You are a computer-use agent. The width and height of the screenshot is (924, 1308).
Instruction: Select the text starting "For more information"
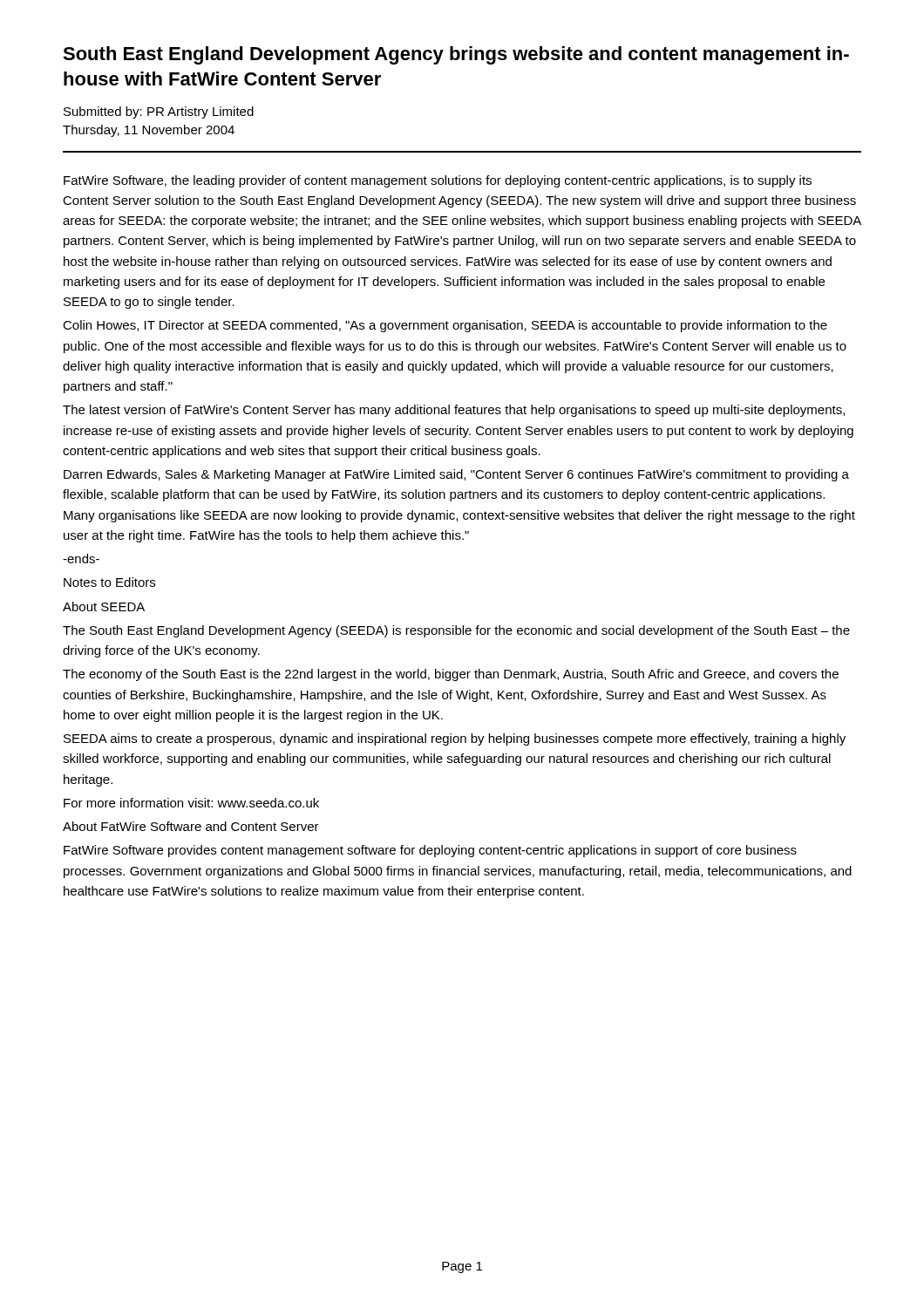tap(191, 803)
